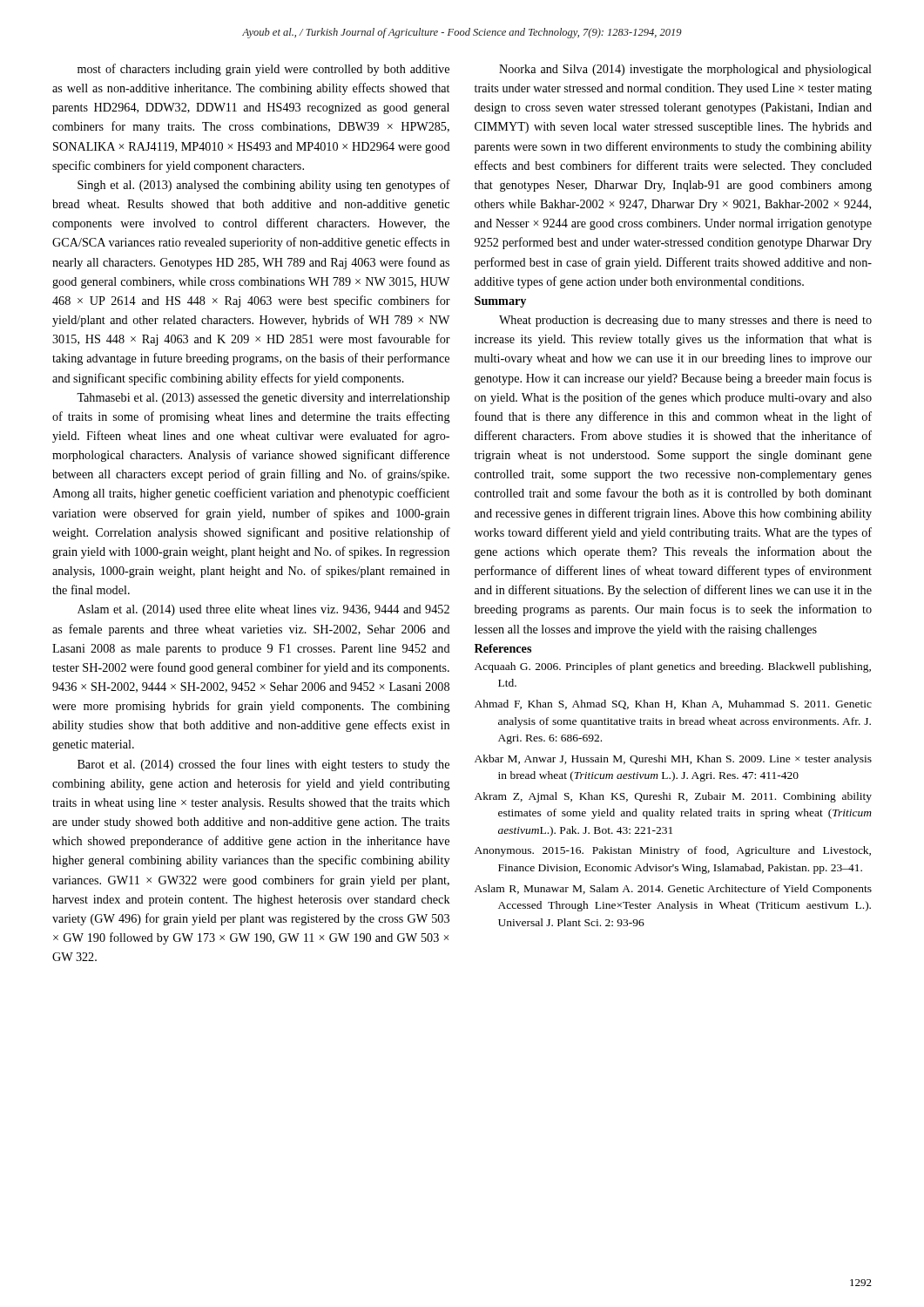
Task: Where is the passage that starts "Tahmasebi et al. (2013) assessed the"?
Action: [x=251, y=494]
